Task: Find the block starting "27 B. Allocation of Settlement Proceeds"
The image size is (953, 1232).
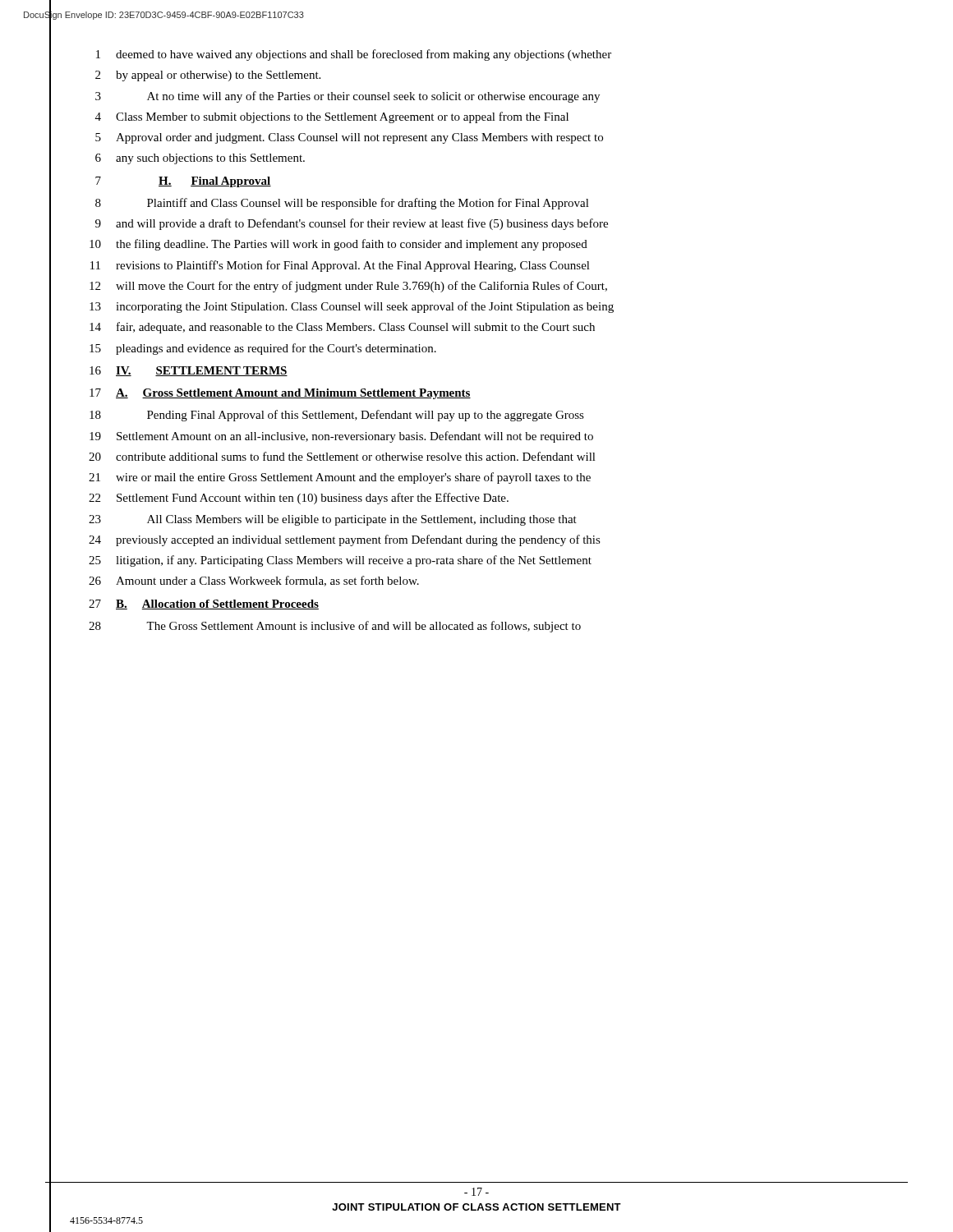Action: tap(204, 605)
